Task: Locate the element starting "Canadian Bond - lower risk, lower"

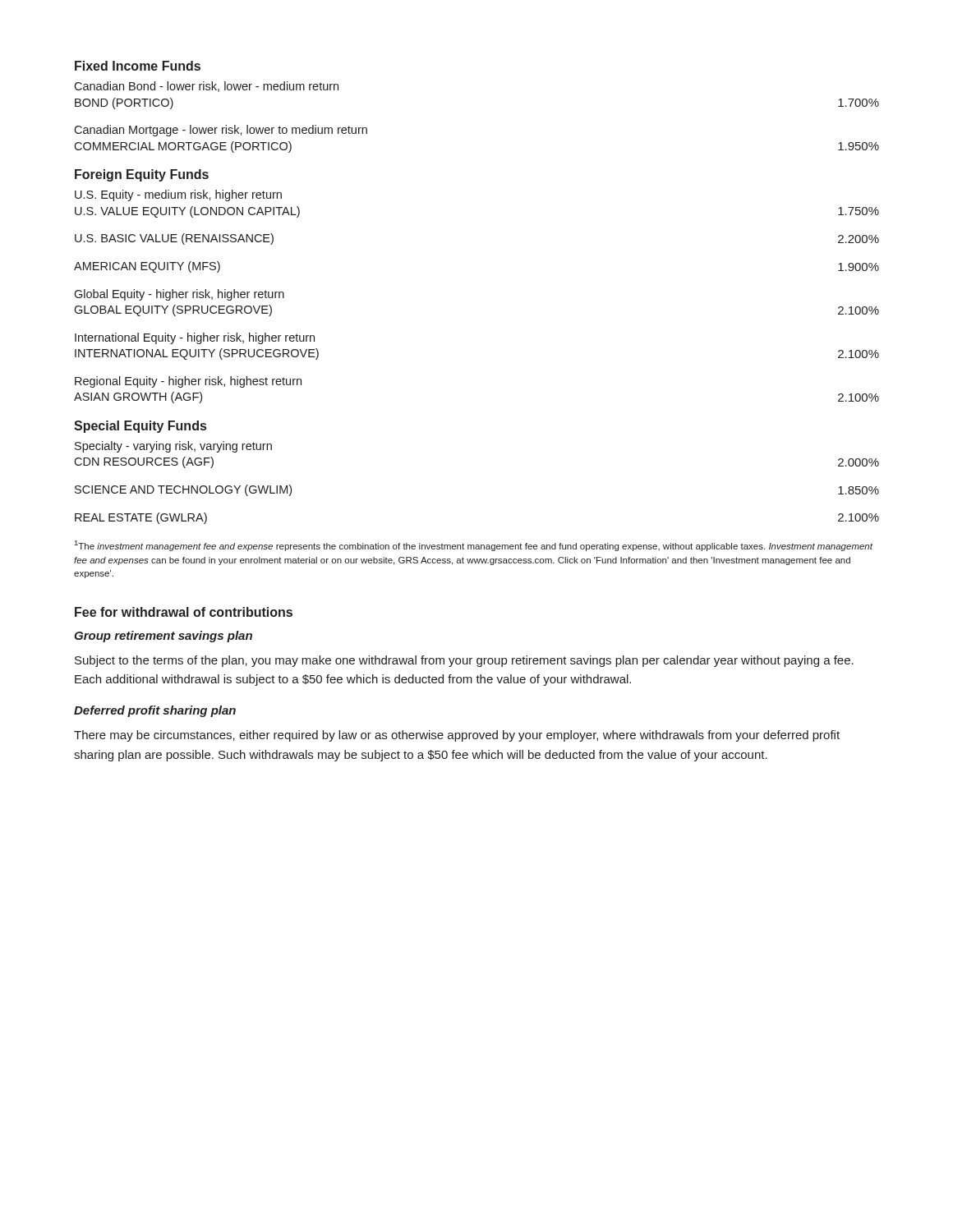Action: [x=206, y=87]
